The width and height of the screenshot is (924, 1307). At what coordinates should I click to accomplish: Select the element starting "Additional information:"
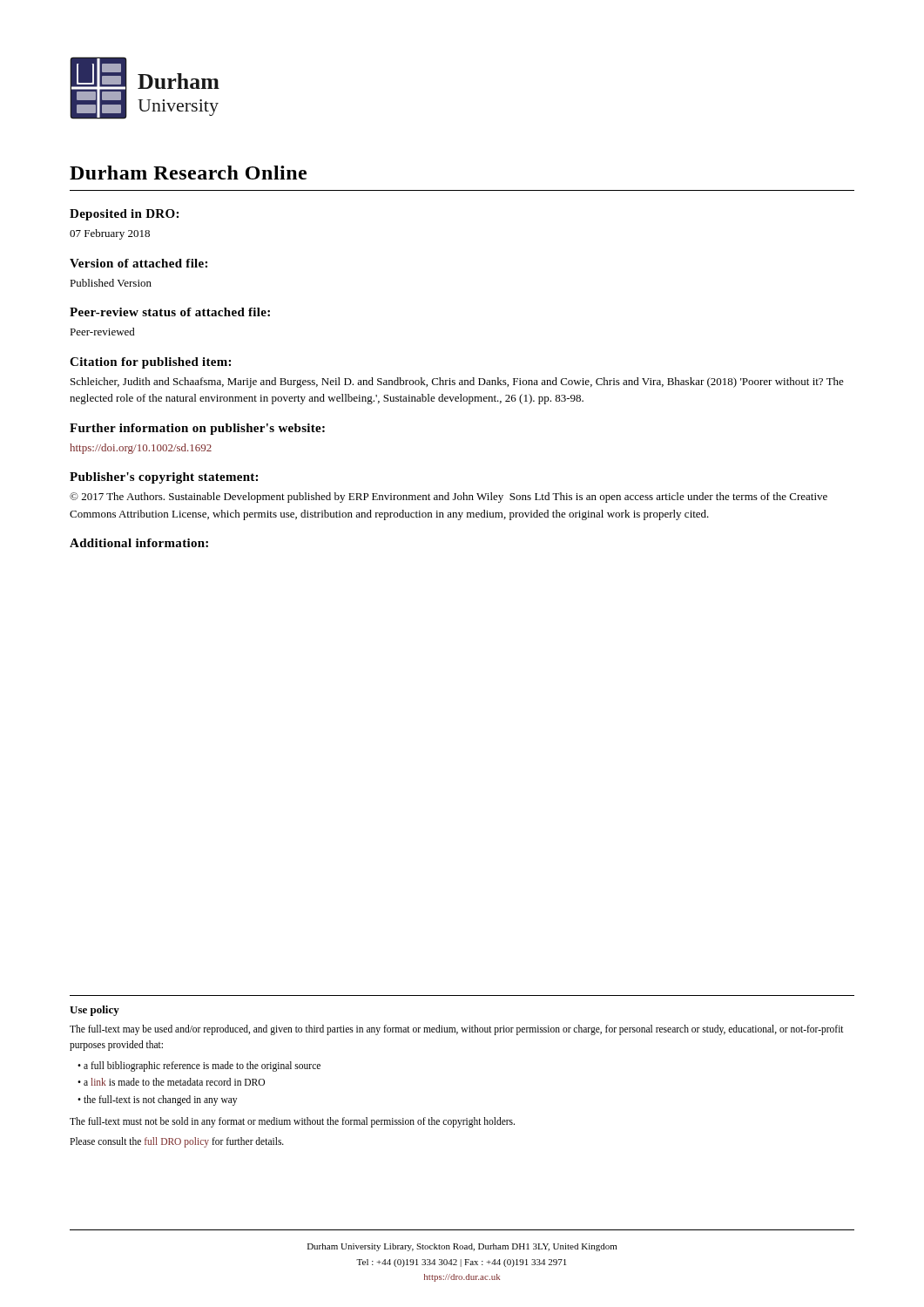pos(139,543)
